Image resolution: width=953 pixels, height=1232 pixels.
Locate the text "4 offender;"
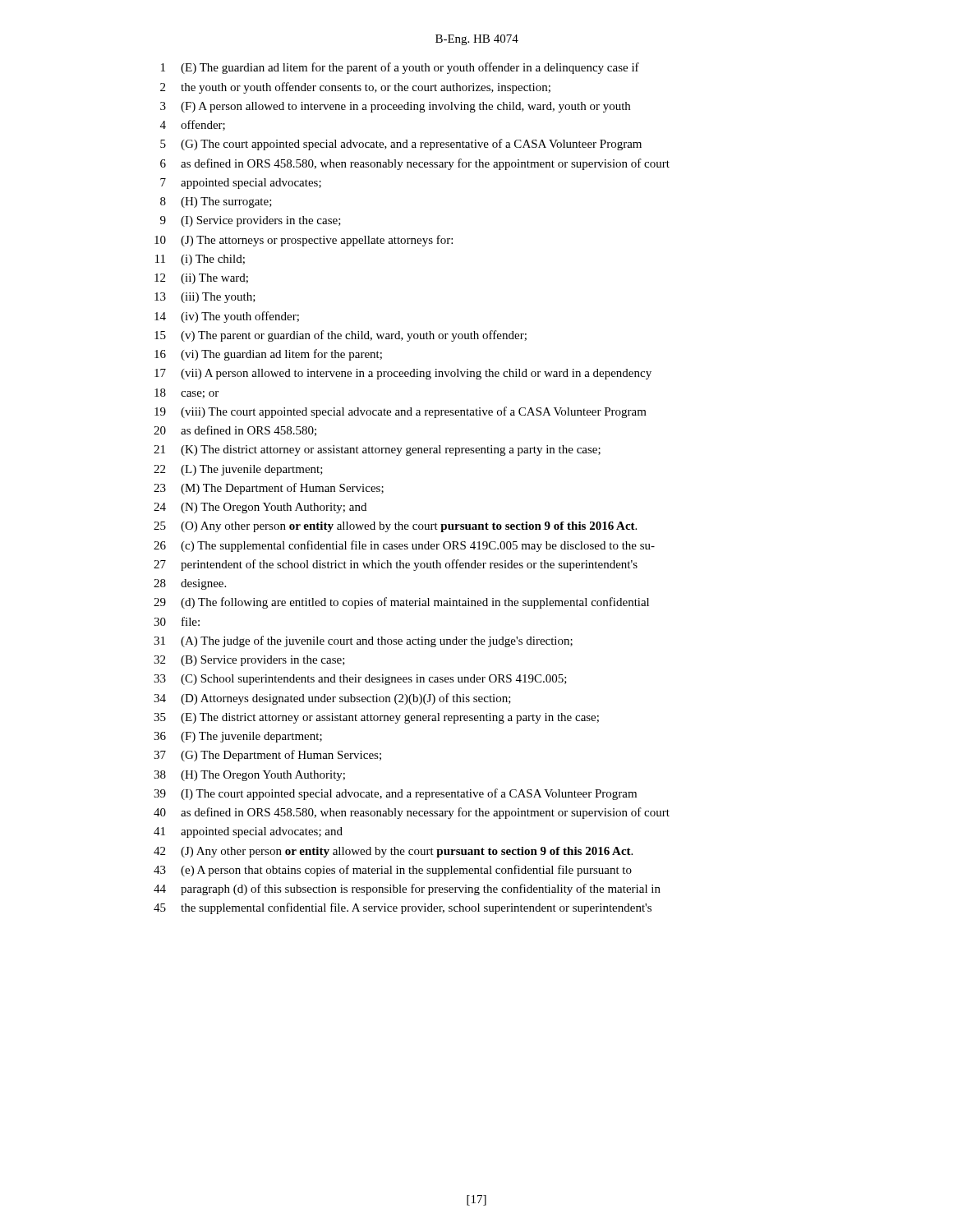click(x=193, y=125)
